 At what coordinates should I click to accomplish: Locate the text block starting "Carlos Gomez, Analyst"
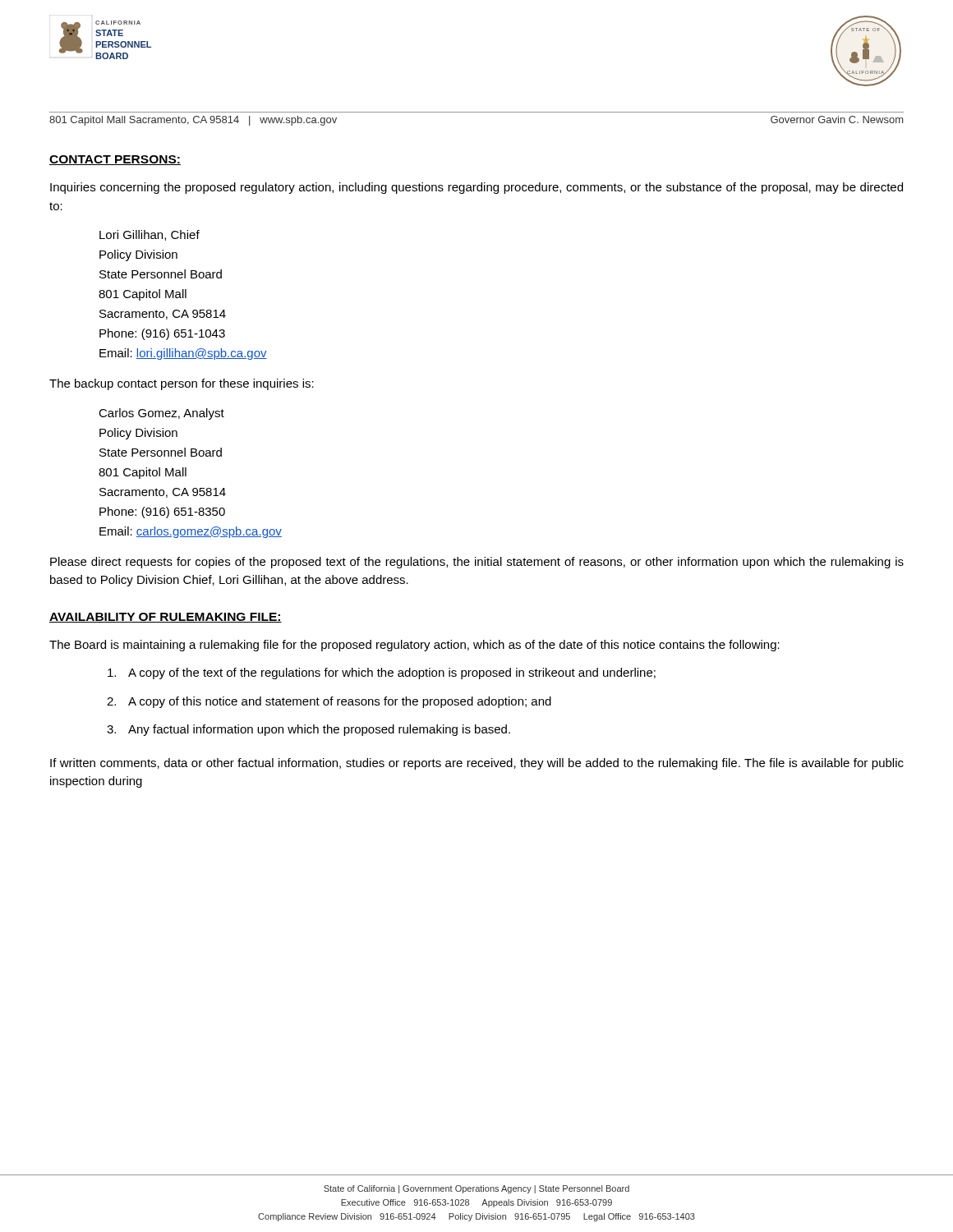(x=190, y=471)
